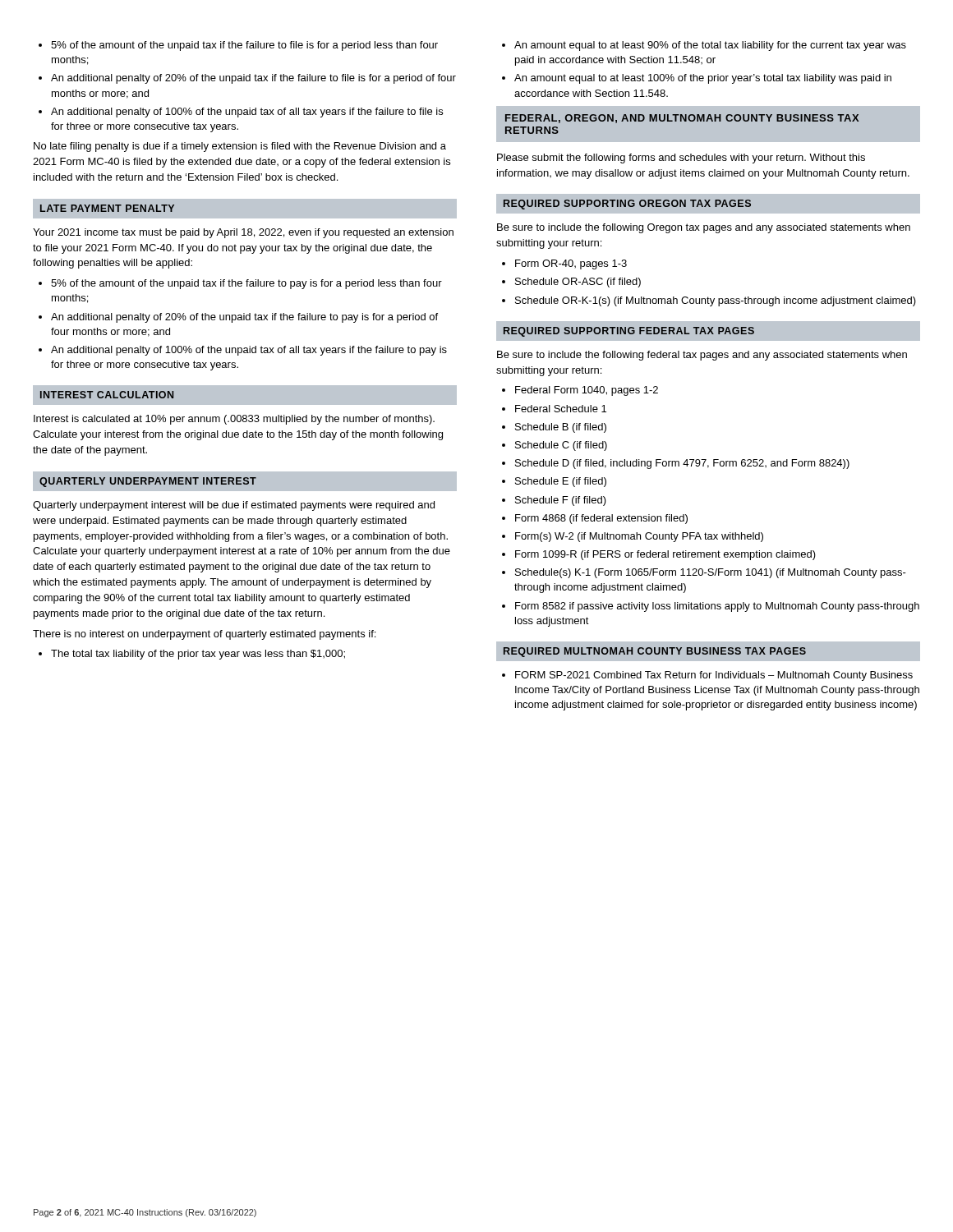Select the text block that says "Please submit the following"

click(x=708, y=166)
